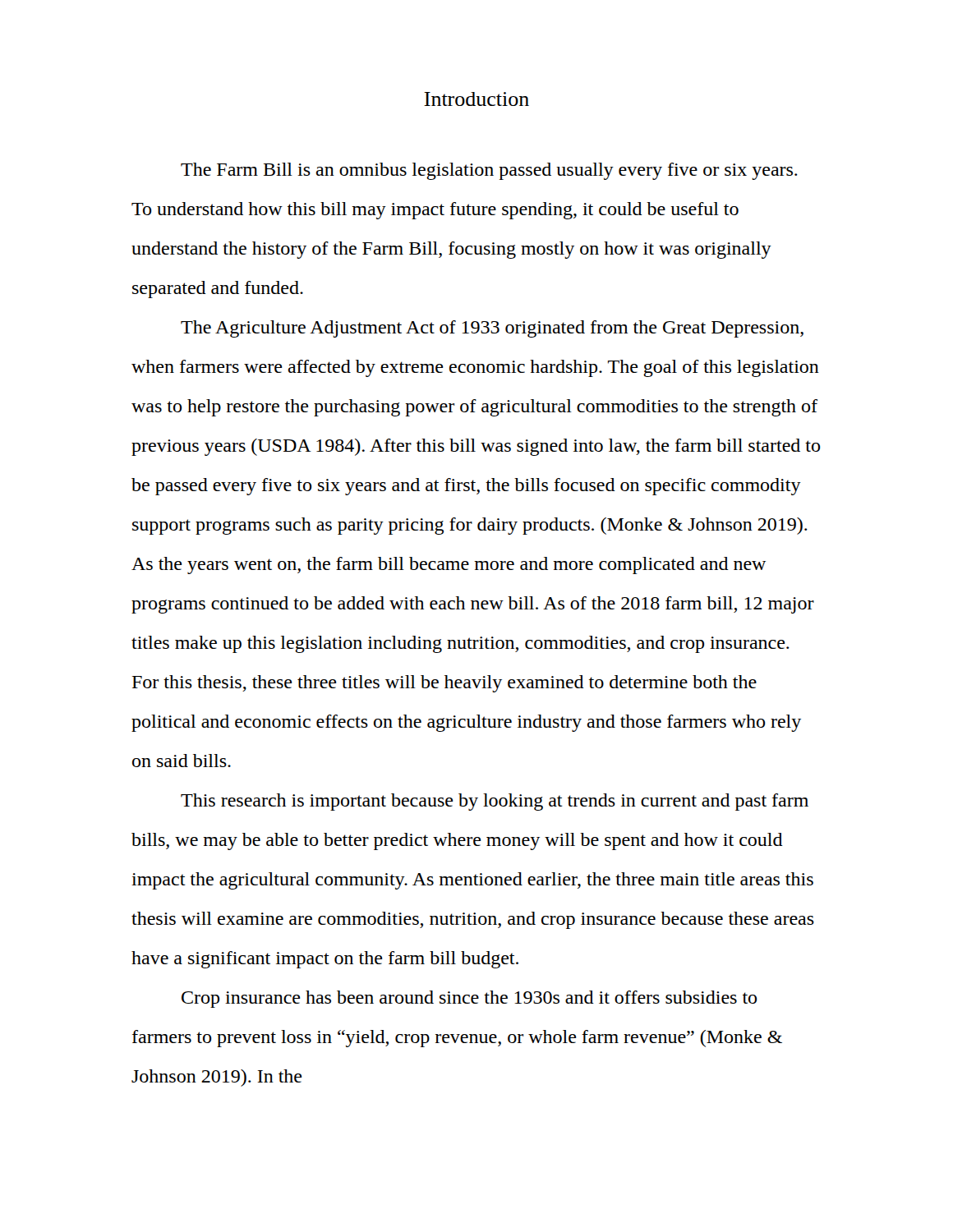Click on the text block that reads "Crop insurance has been around"
The image size is (953, 1232).
pyautogui.click(x=457, y=1036)
